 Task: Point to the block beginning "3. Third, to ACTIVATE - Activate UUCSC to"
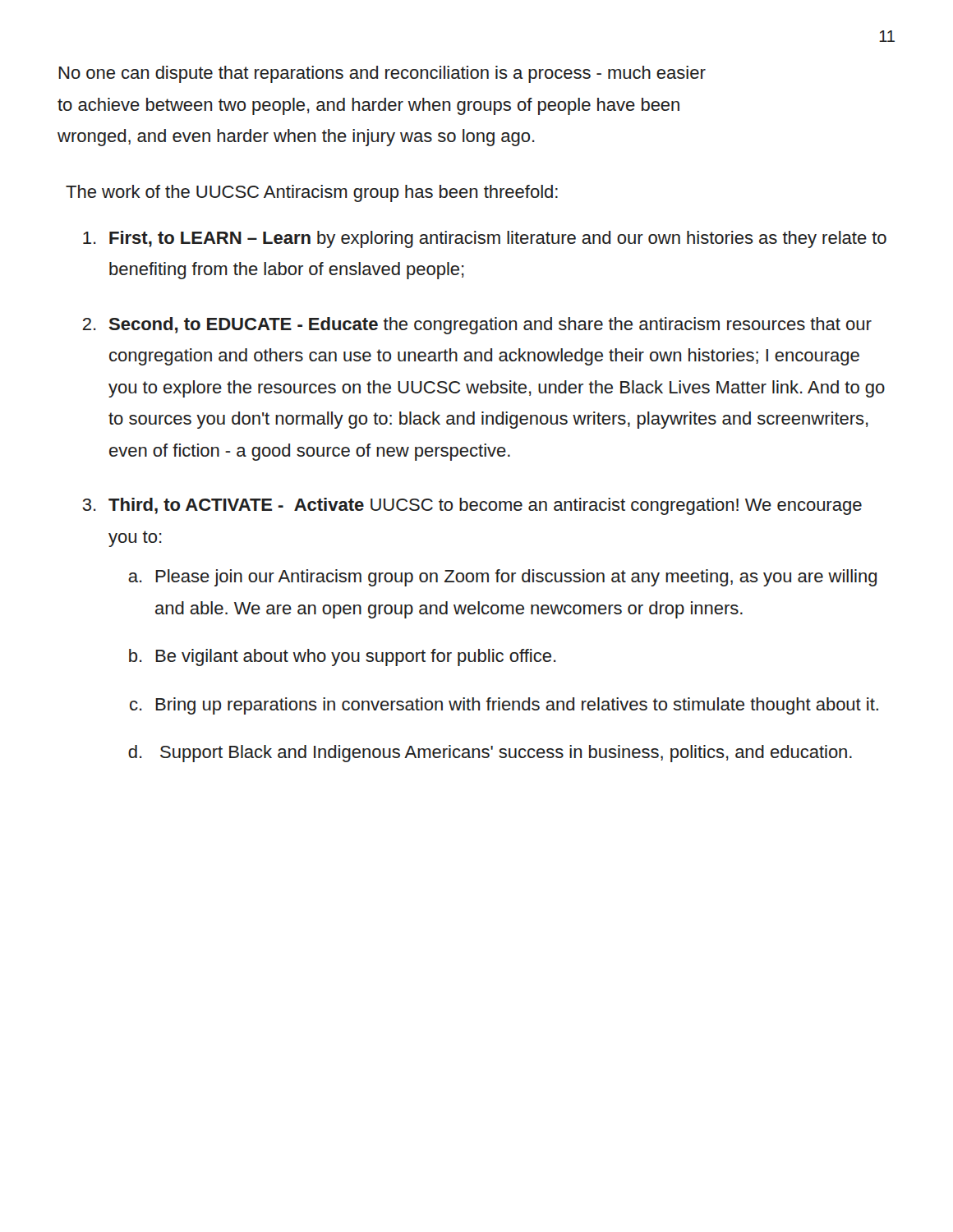472,506
